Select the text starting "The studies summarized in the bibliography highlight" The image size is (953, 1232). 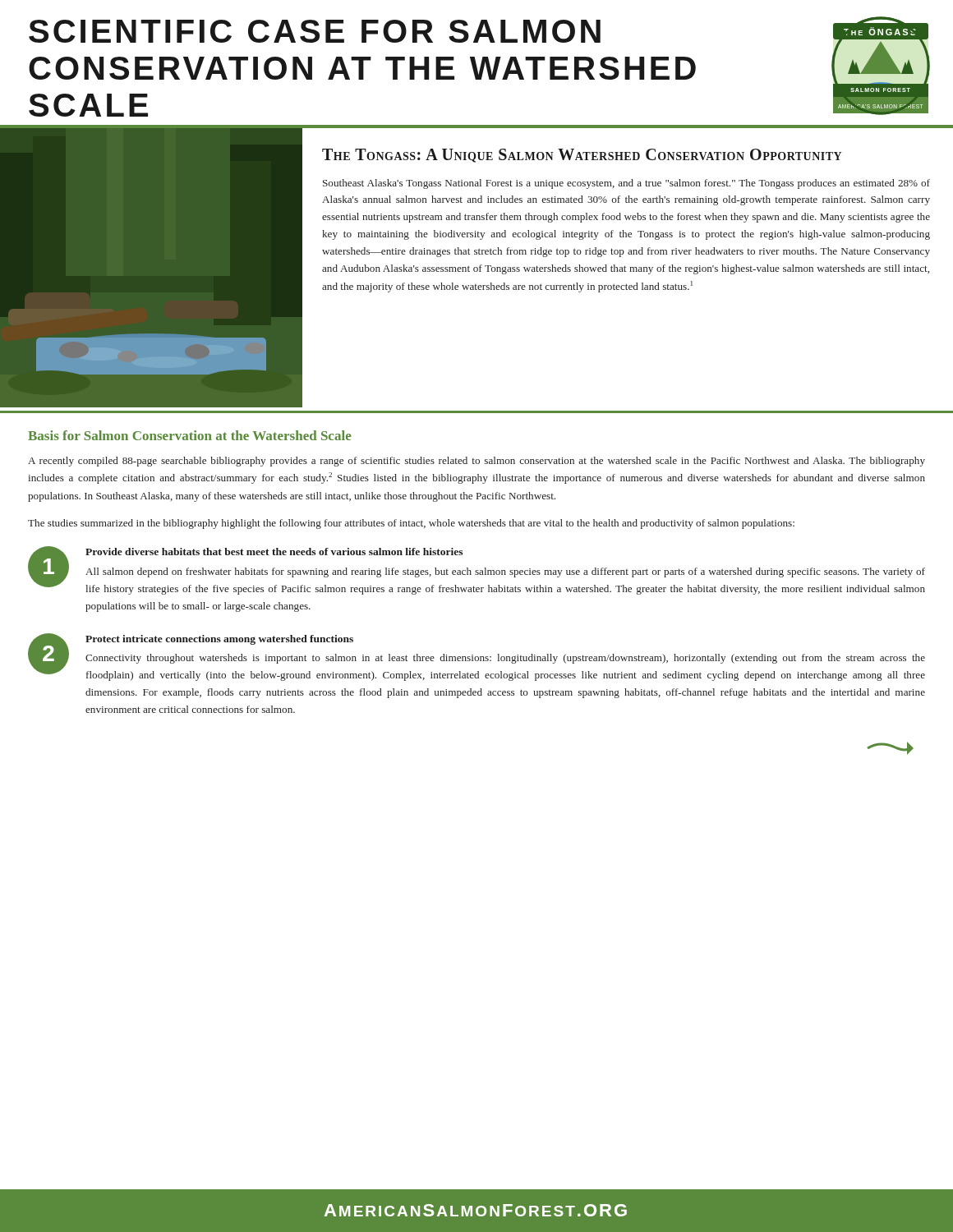coord(412,522)
